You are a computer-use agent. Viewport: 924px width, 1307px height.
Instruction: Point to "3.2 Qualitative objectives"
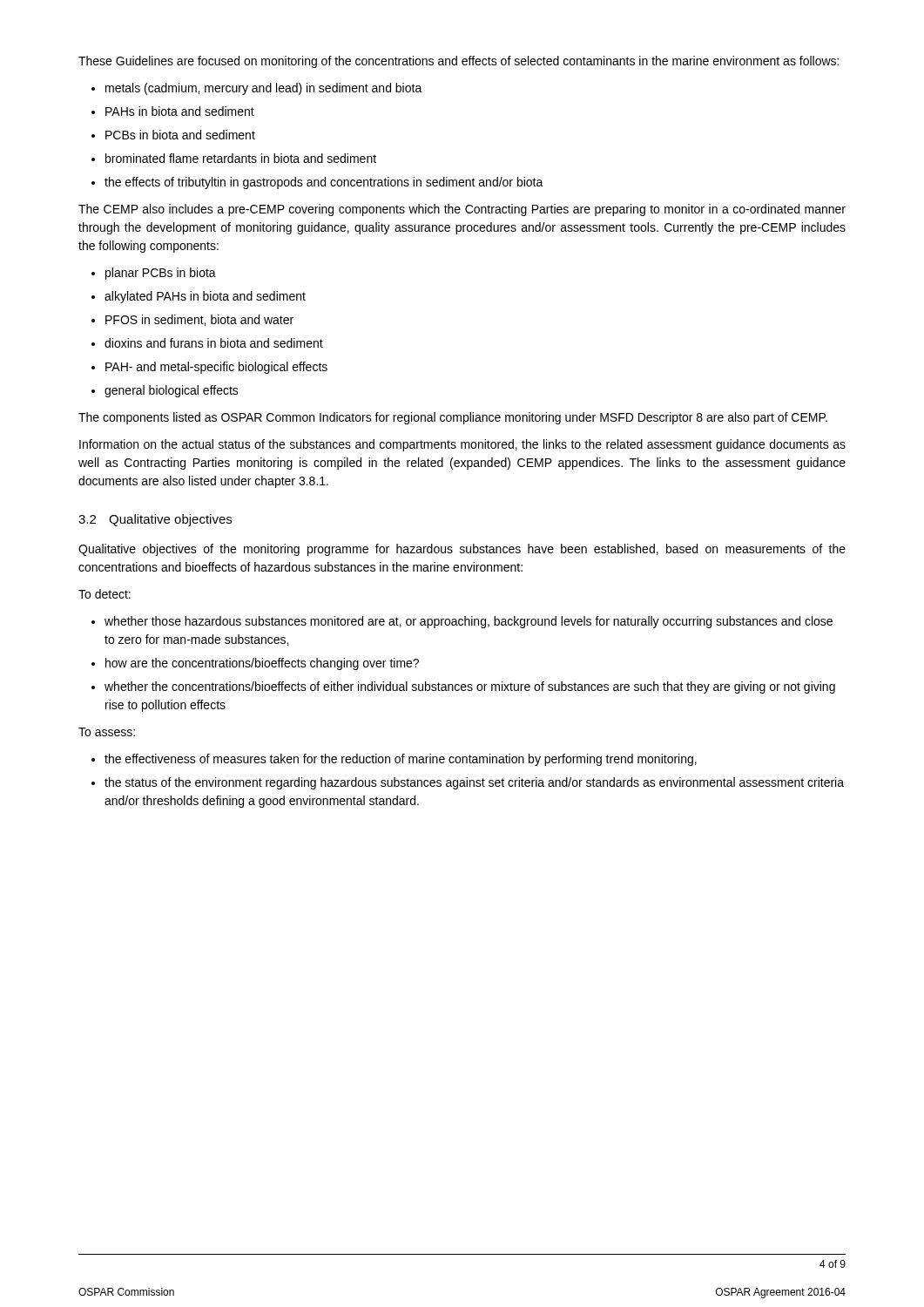155,520
